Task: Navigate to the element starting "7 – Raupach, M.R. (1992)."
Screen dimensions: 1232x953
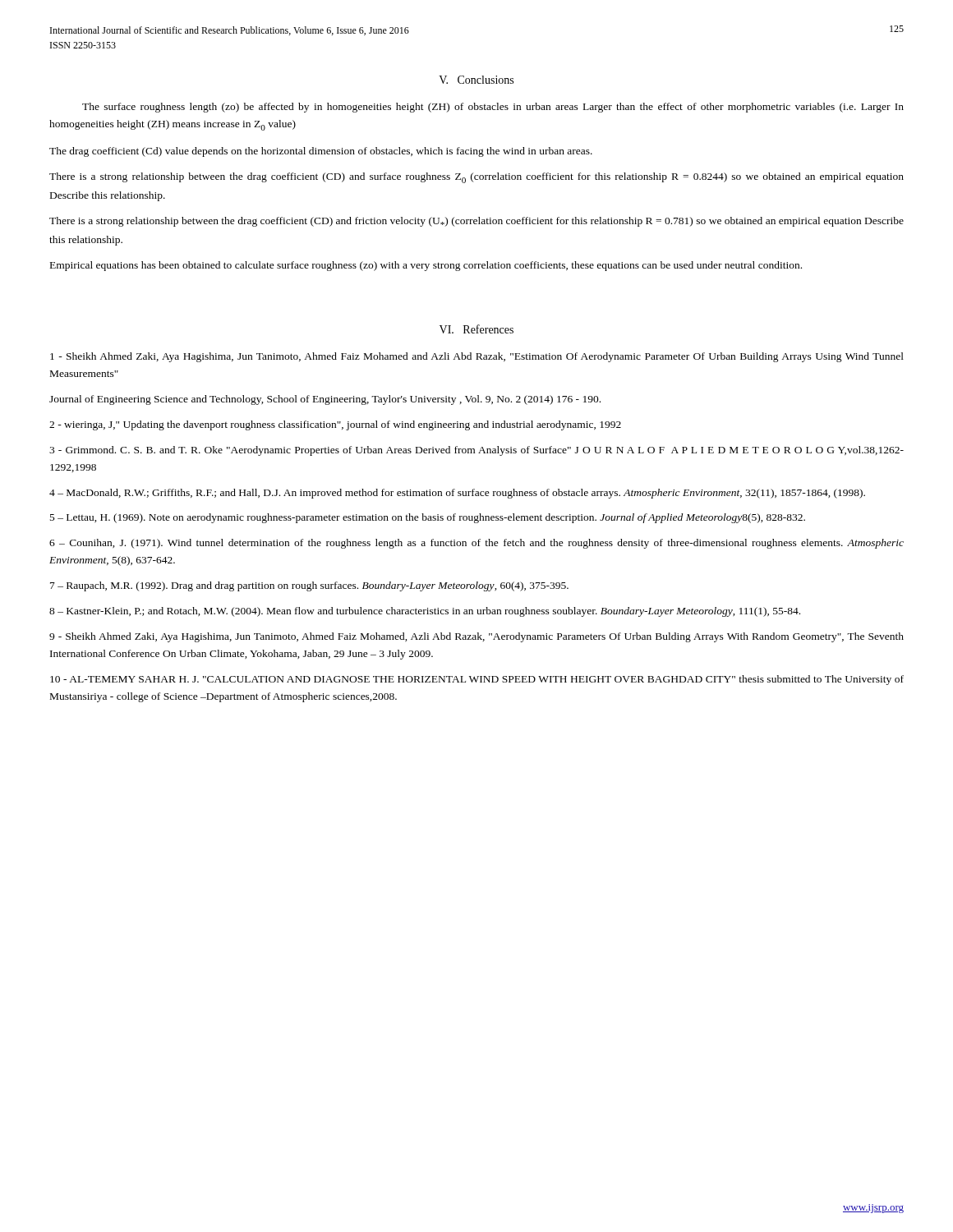Action: (x=309, y=585)
